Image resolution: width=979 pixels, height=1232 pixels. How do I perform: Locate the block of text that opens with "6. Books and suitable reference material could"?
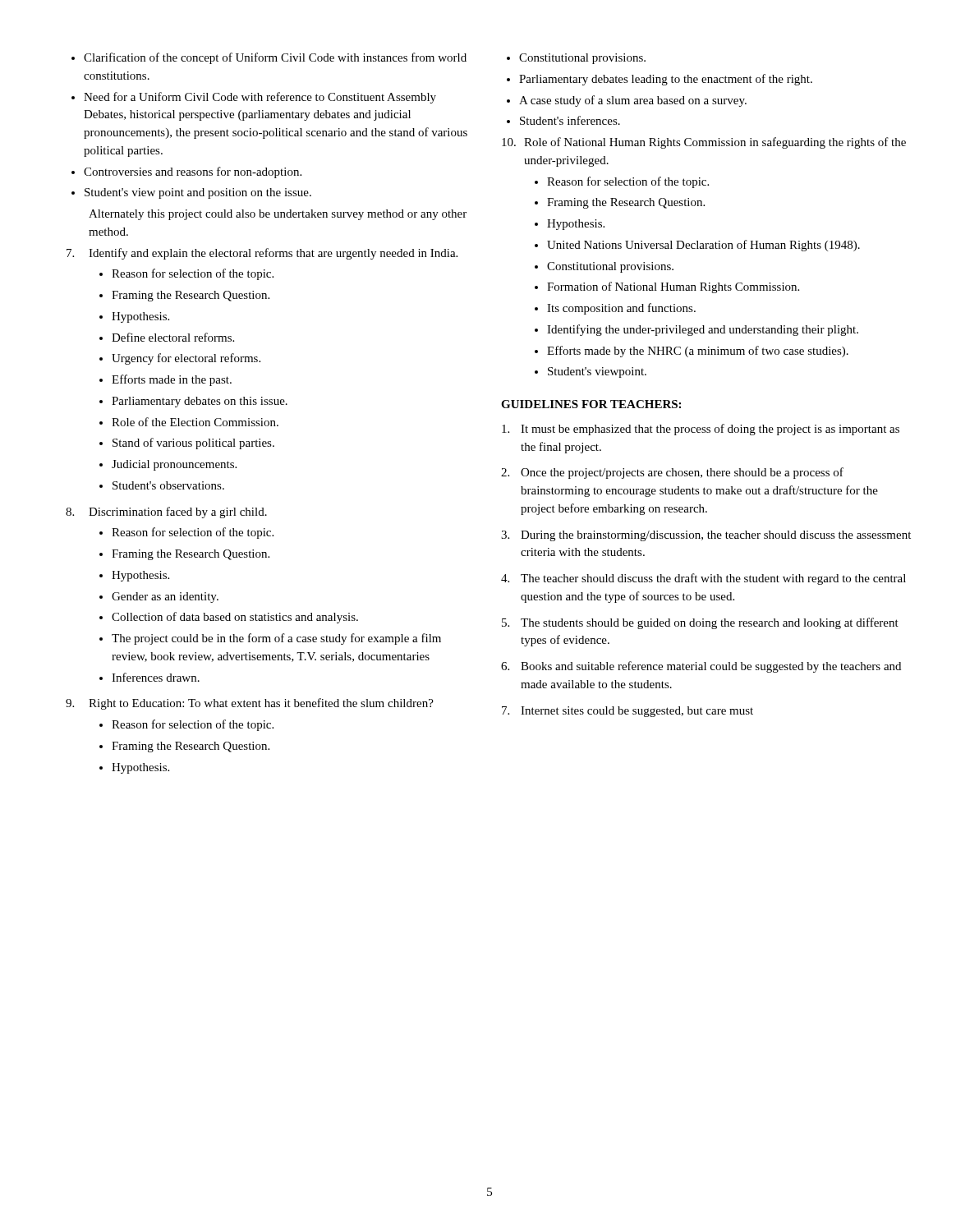(707, 676)
